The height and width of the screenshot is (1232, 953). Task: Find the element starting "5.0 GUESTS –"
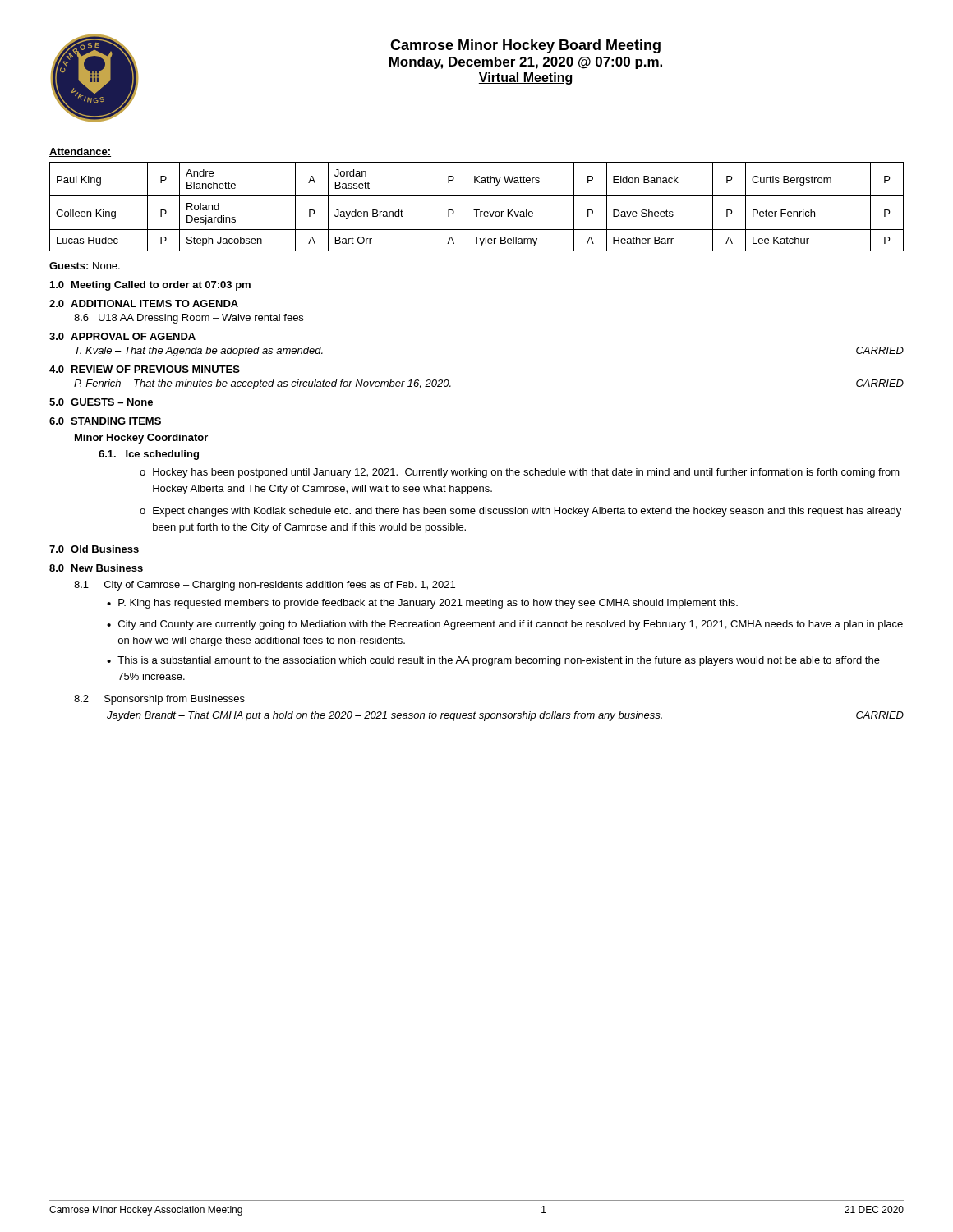[x=101, y=402]
